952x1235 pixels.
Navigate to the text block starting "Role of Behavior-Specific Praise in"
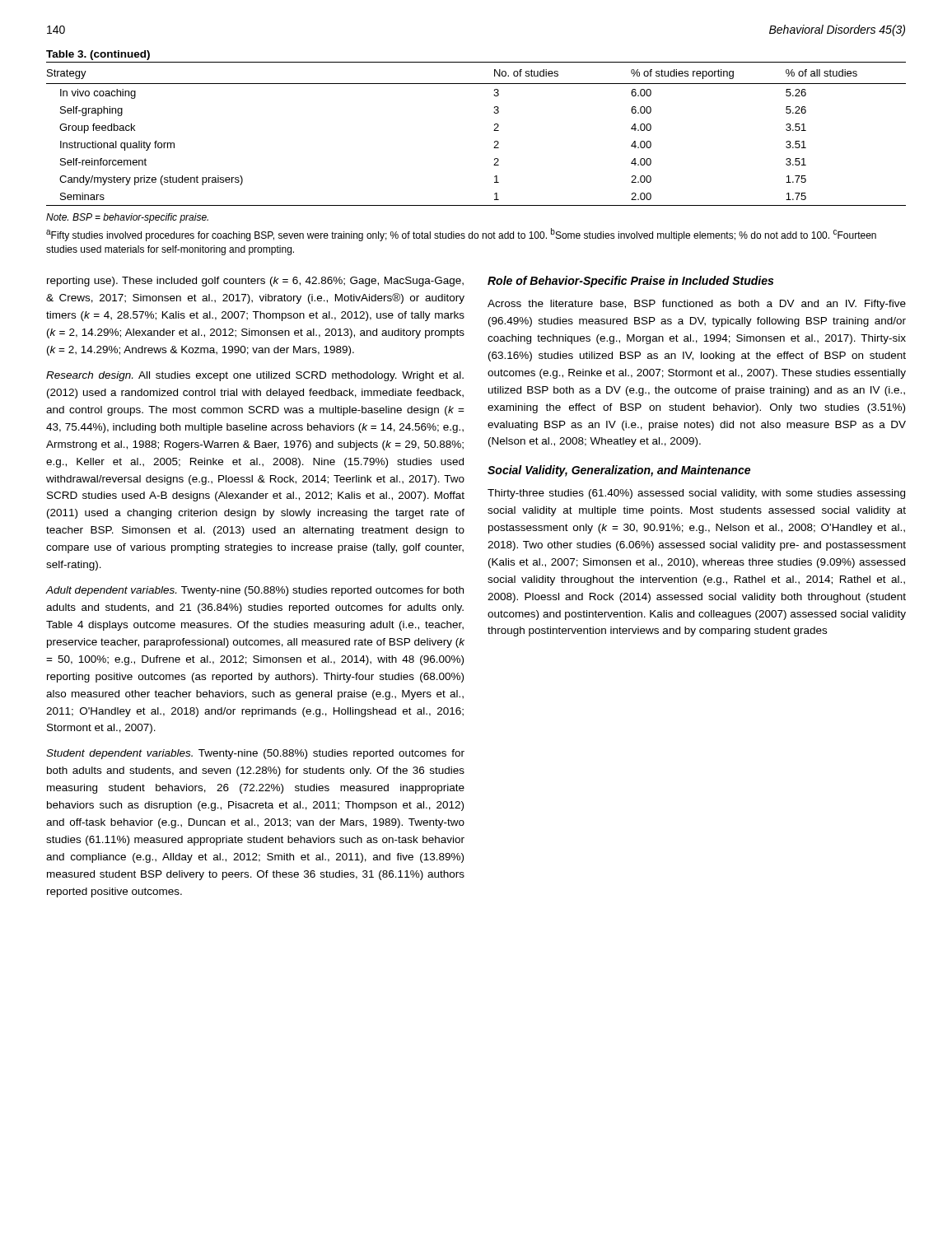pyautogui.click(x=631, y=281)
